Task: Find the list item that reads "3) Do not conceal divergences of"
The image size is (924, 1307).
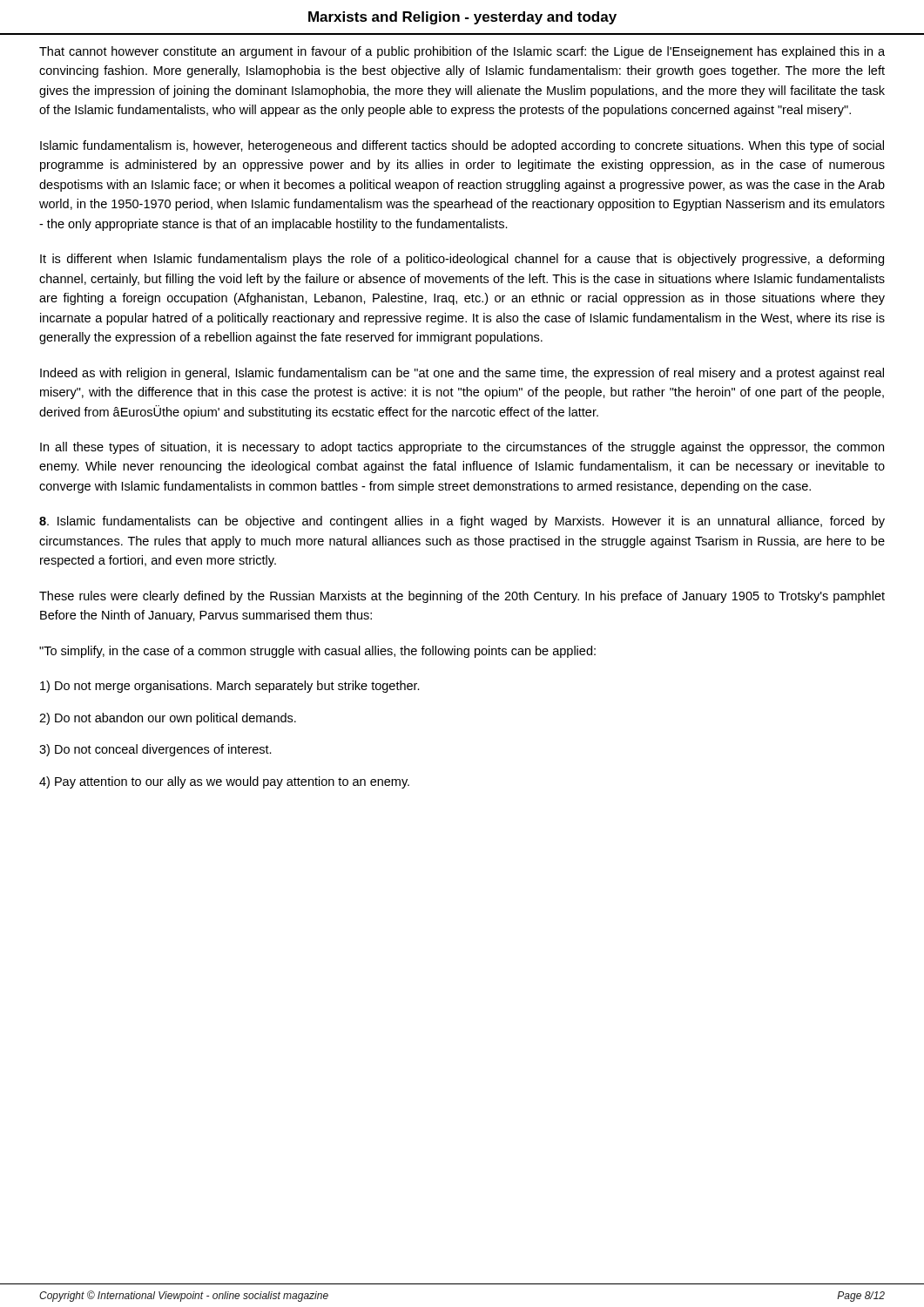Action: pyautogui.click(x=156, y=749)
